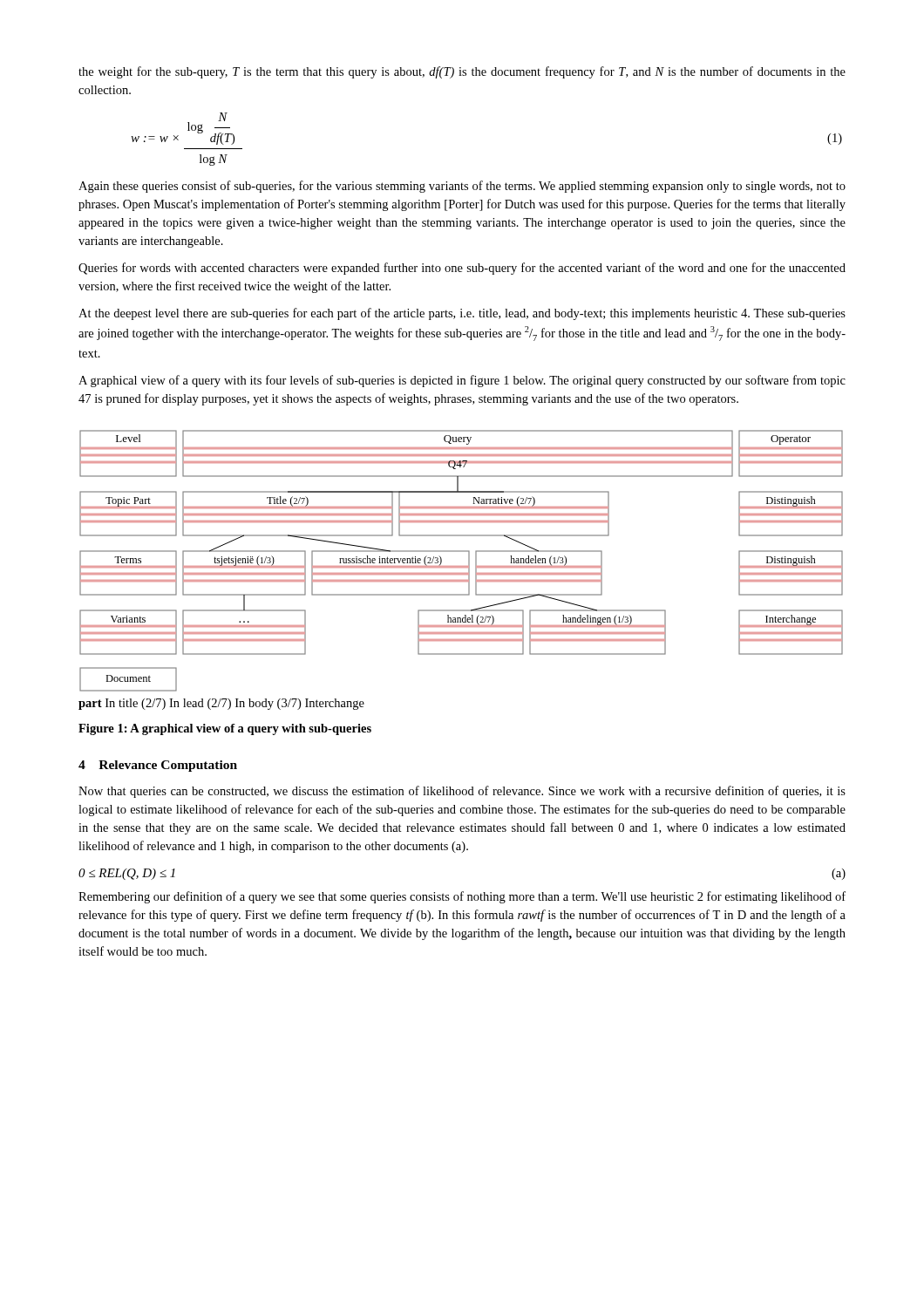924x1308 pixels.
Task: Click on the passage starting "At the deepest level"
Action: pos(462,333)
